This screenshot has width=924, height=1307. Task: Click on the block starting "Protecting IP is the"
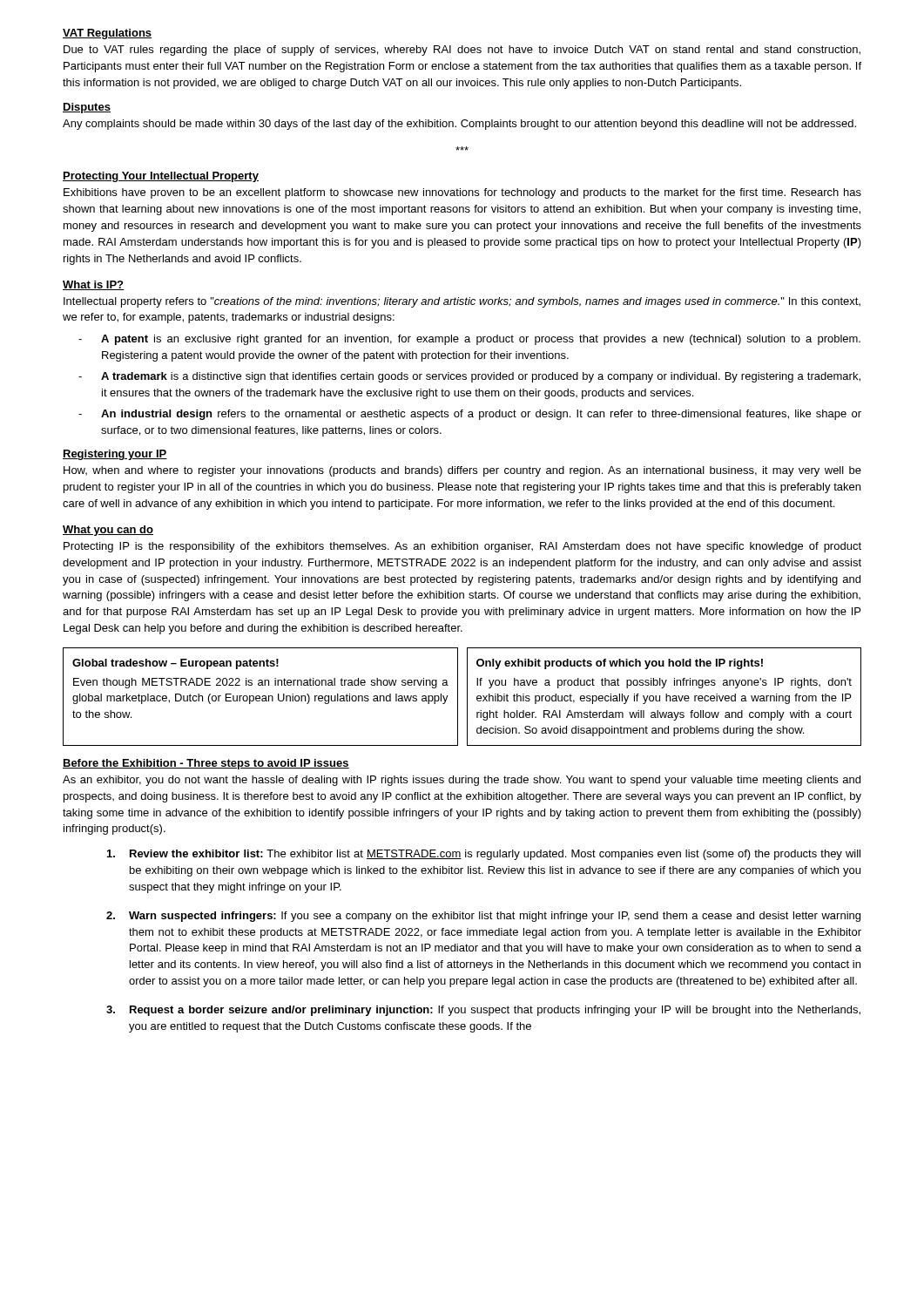tap(462, 587)
